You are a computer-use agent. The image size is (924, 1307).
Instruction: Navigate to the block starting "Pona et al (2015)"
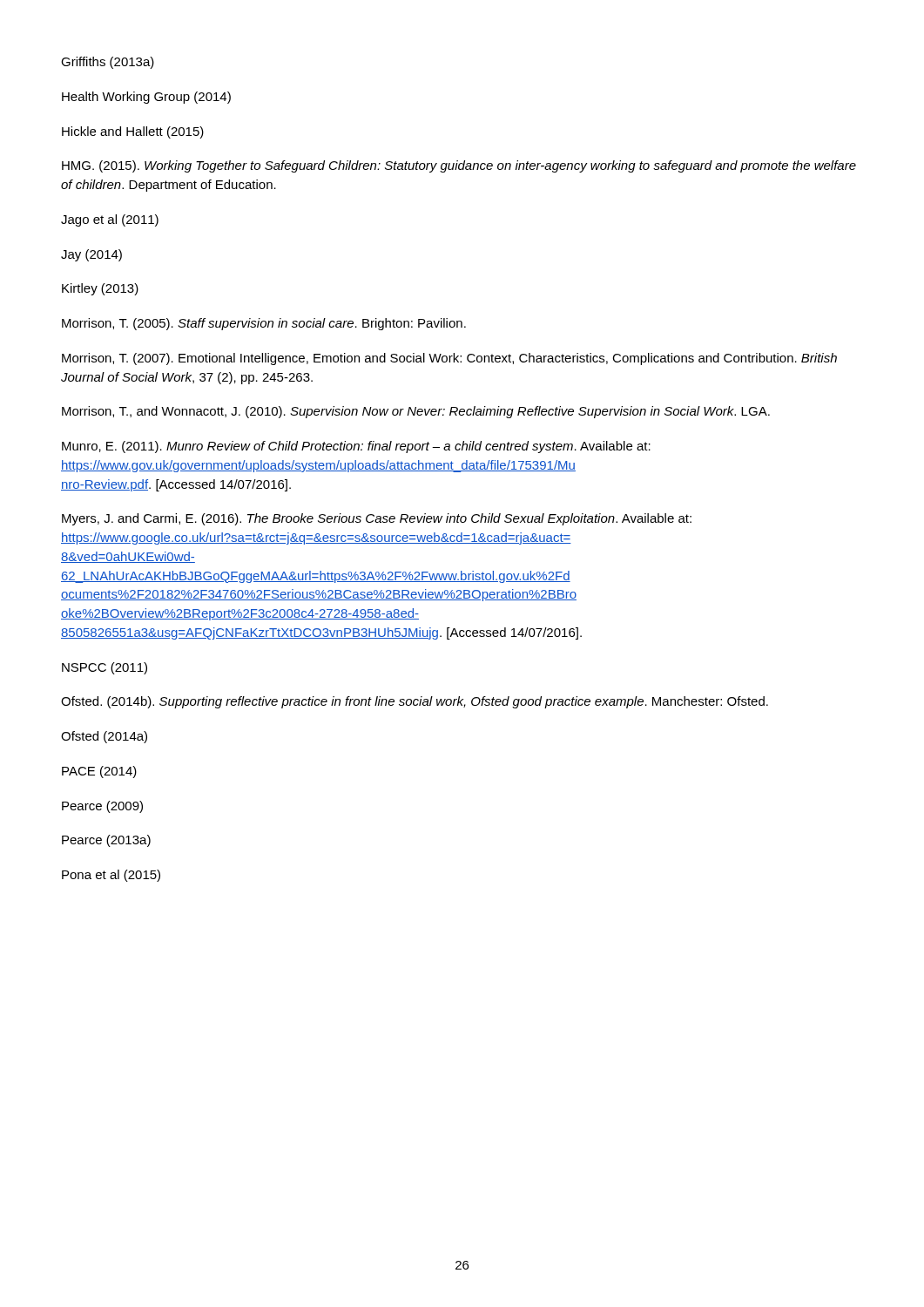(x=111, y=874)
